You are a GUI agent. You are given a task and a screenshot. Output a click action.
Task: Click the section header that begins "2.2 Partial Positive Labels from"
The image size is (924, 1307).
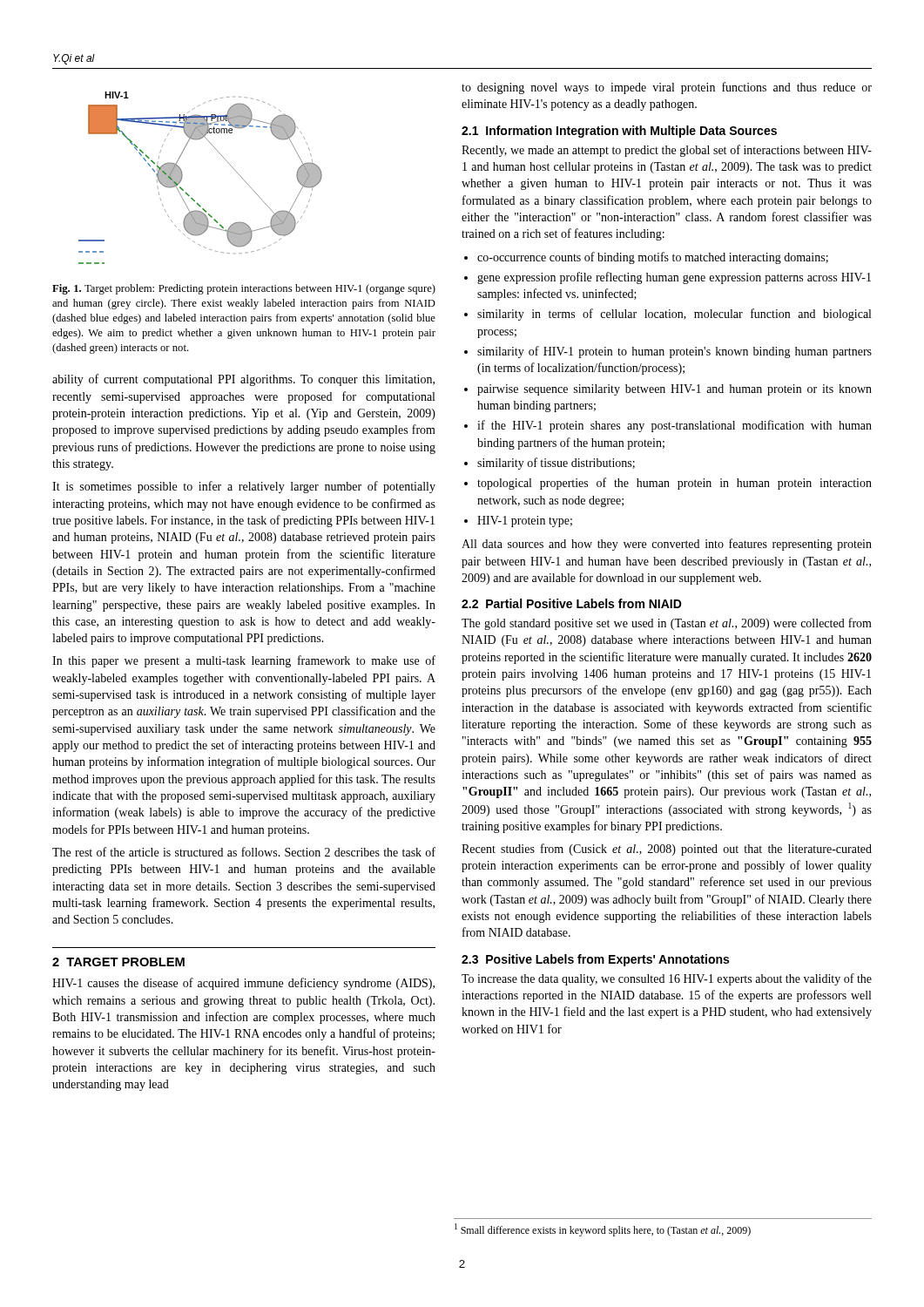(x=572, y=604)
